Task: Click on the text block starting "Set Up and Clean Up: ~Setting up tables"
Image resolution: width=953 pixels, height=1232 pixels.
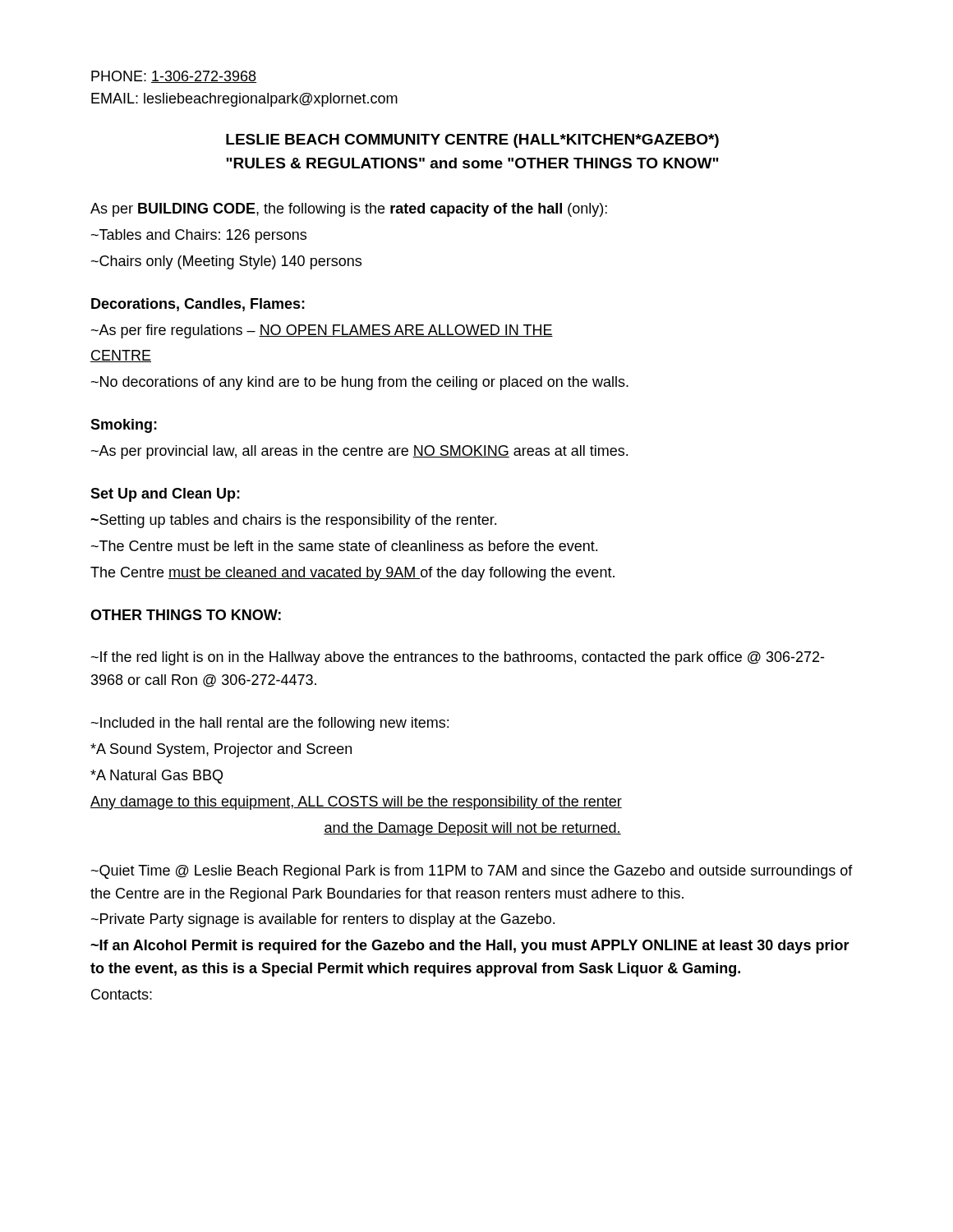Action: coord(472,534)
